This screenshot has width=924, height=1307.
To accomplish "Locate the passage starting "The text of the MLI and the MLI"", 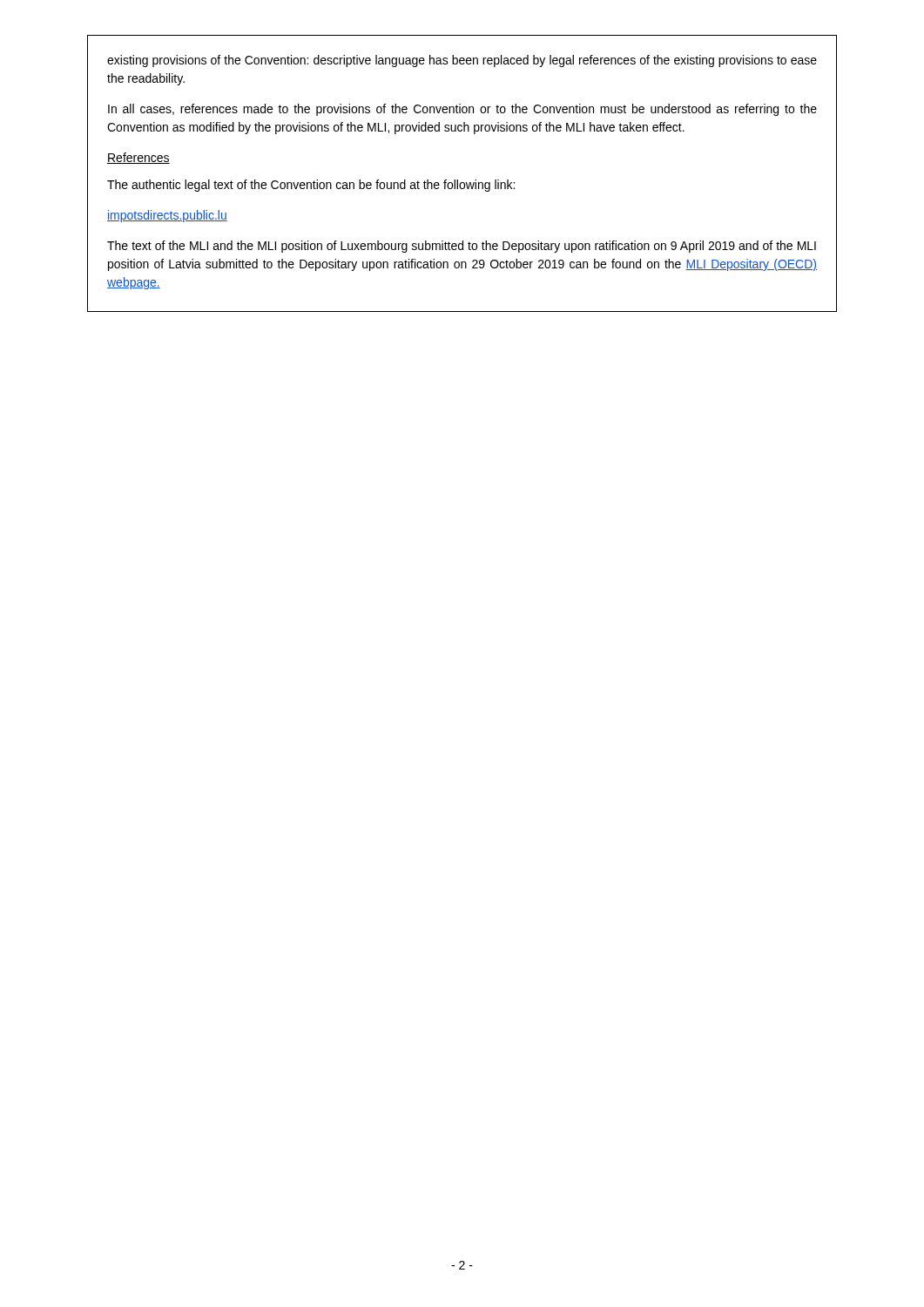I will point(462,264).
